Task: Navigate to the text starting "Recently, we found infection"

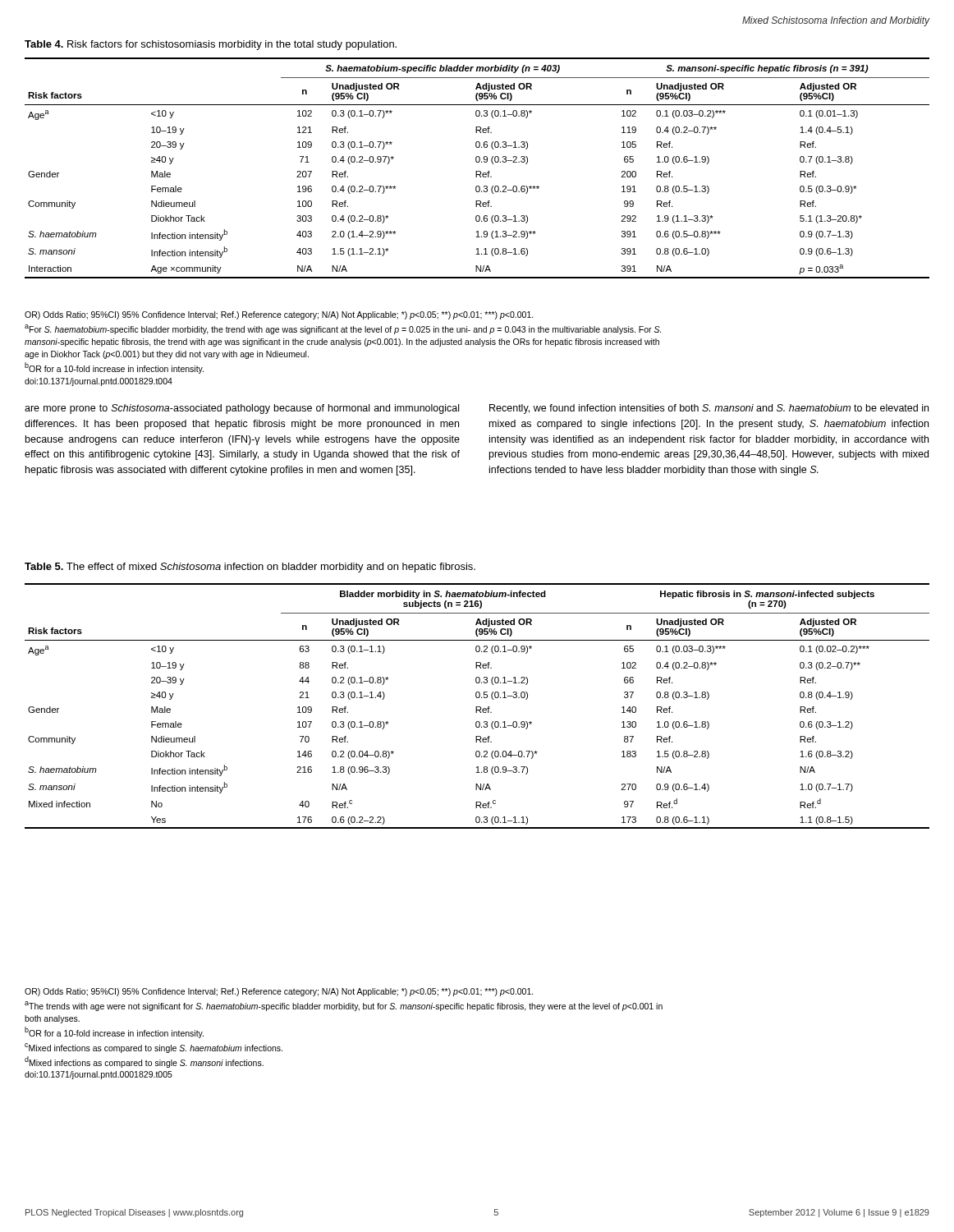Action: (709, 439)
